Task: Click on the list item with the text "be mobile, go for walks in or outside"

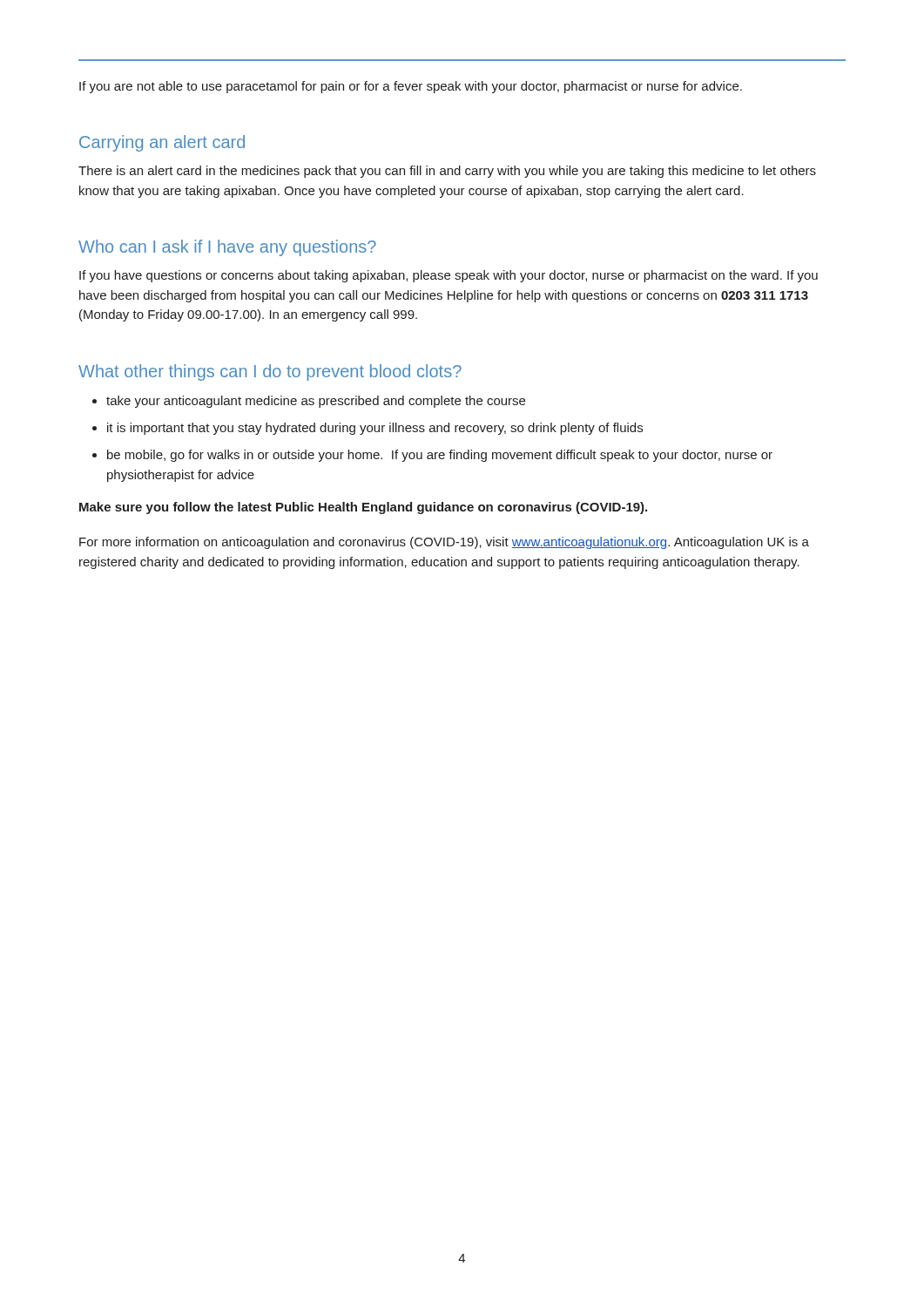Action: pos(439,465)
